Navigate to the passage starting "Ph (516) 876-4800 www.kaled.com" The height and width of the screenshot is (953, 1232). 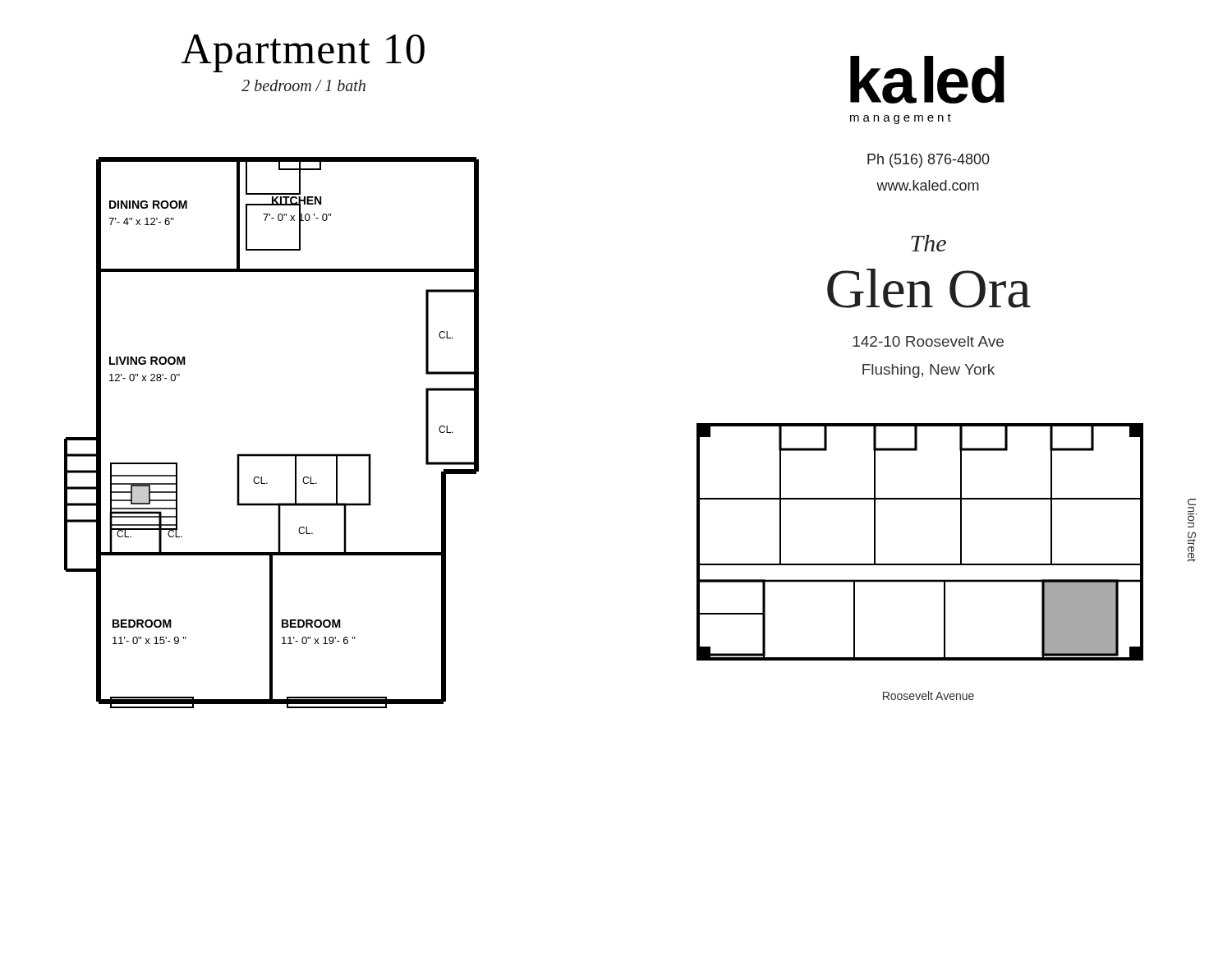click(928, 173)
